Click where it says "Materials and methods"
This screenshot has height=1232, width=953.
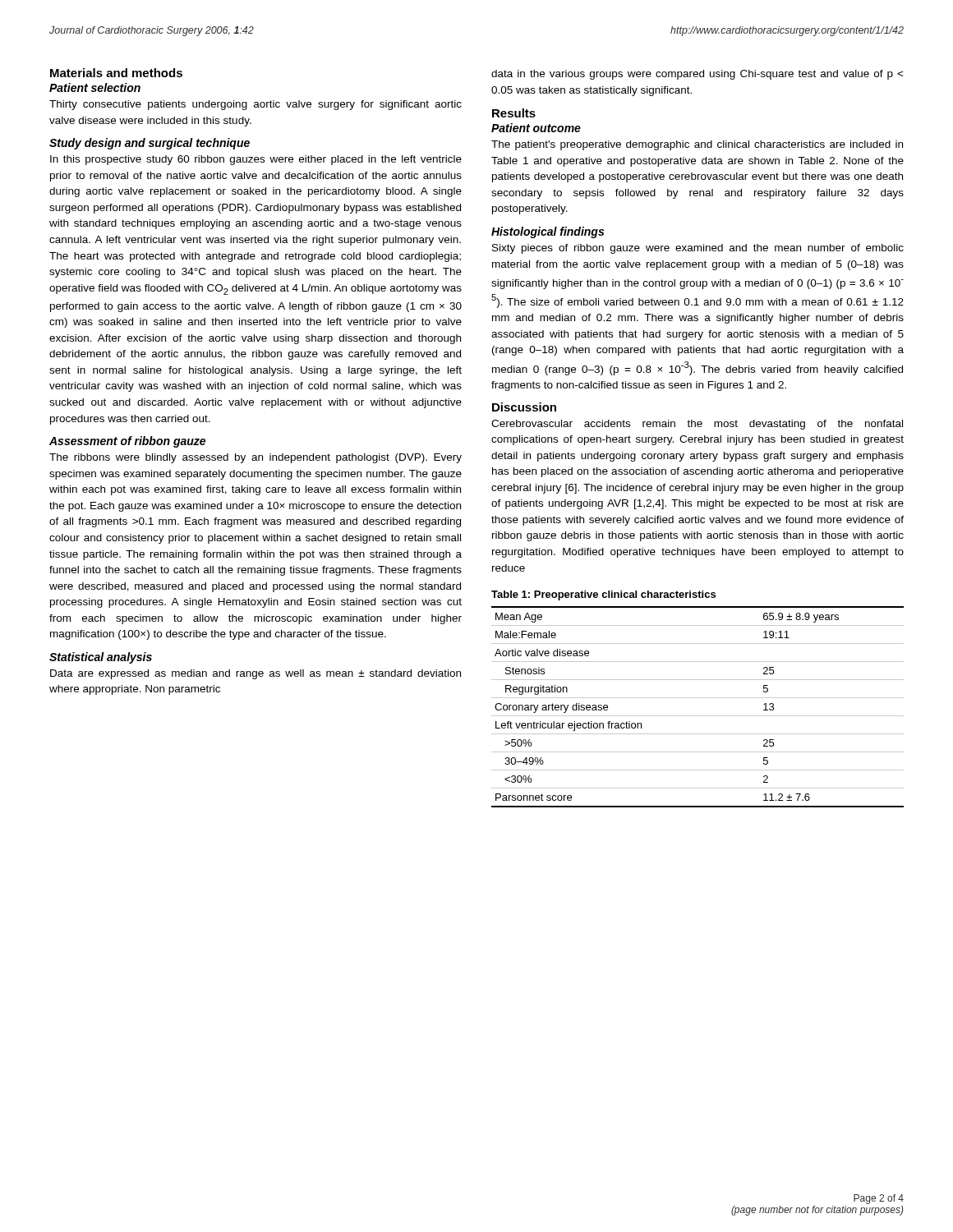(x=116, y=73)
